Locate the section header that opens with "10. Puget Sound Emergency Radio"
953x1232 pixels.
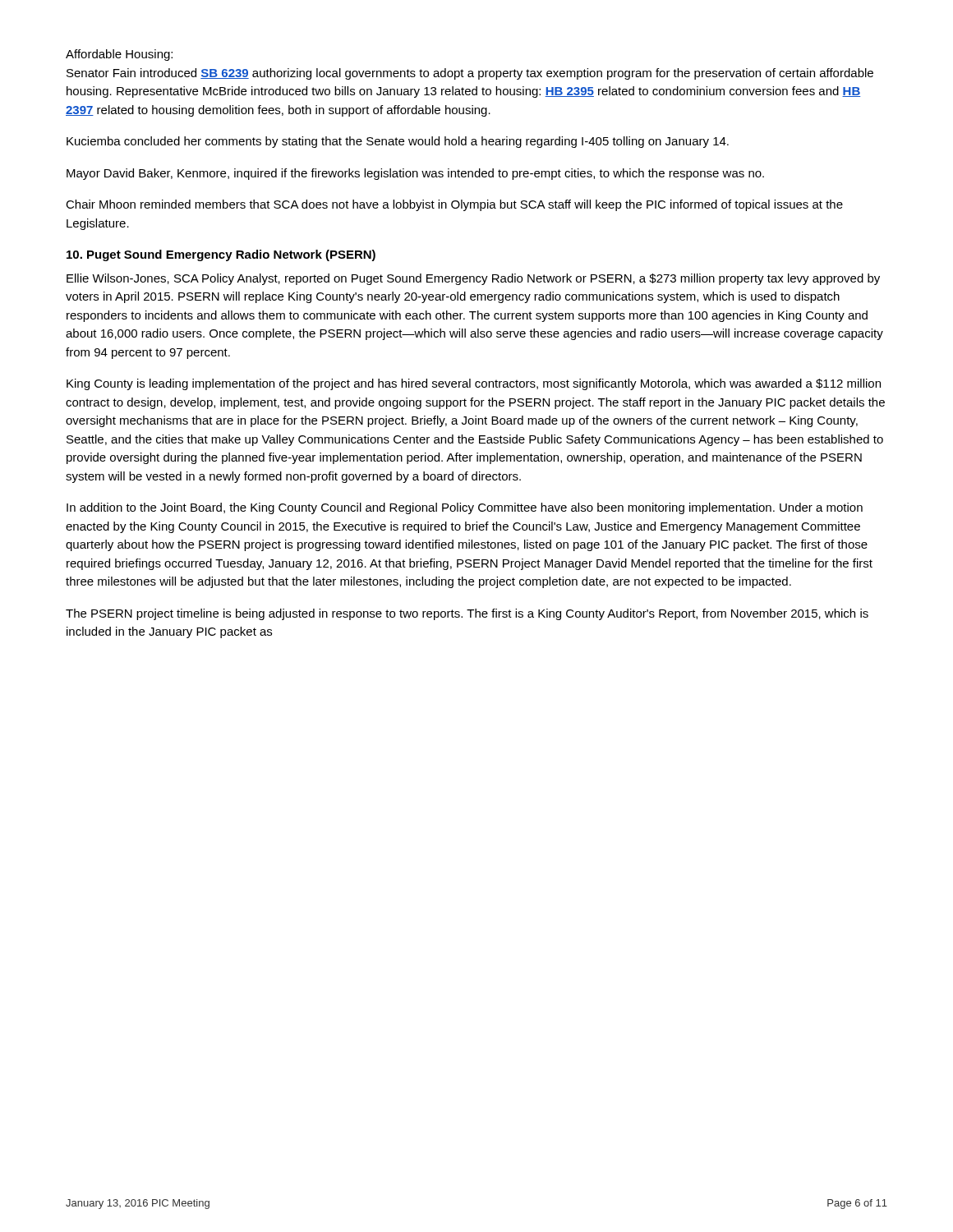point(221,255)
